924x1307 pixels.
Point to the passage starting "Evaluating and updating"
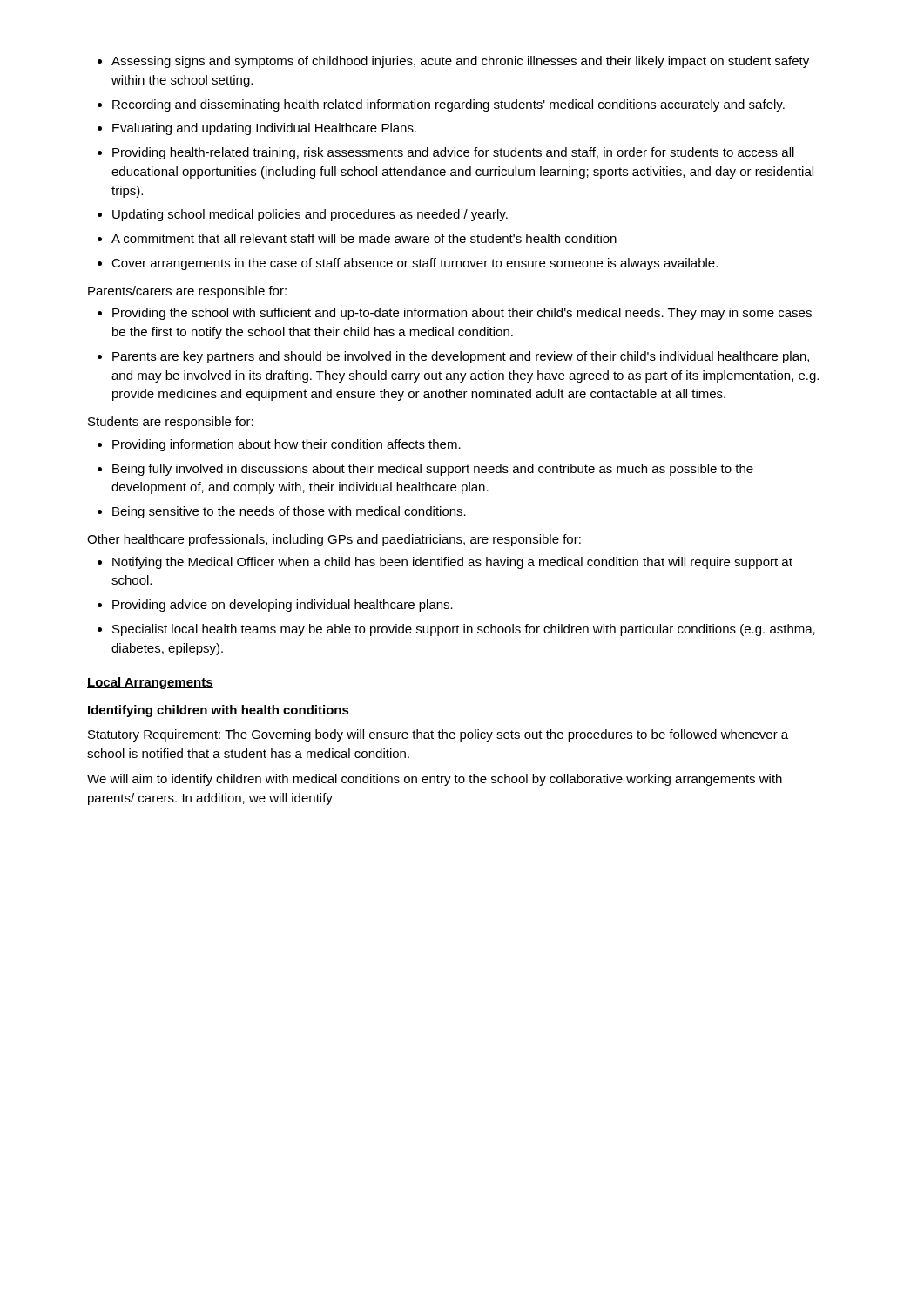coord(264,129)
